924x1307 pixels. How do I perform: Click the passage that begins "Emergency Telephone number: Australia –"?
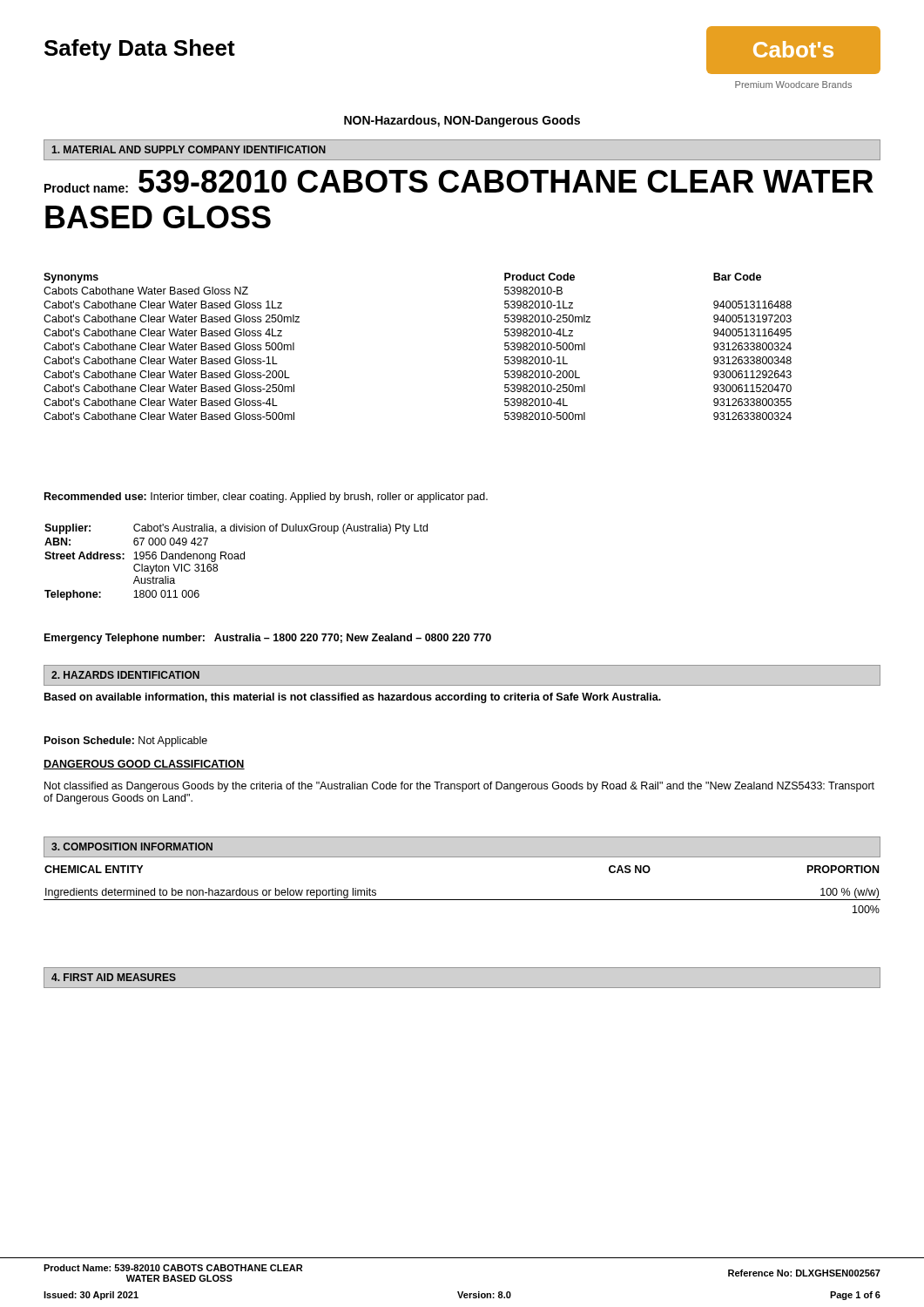pyautogui.click(x=267, y=638)
